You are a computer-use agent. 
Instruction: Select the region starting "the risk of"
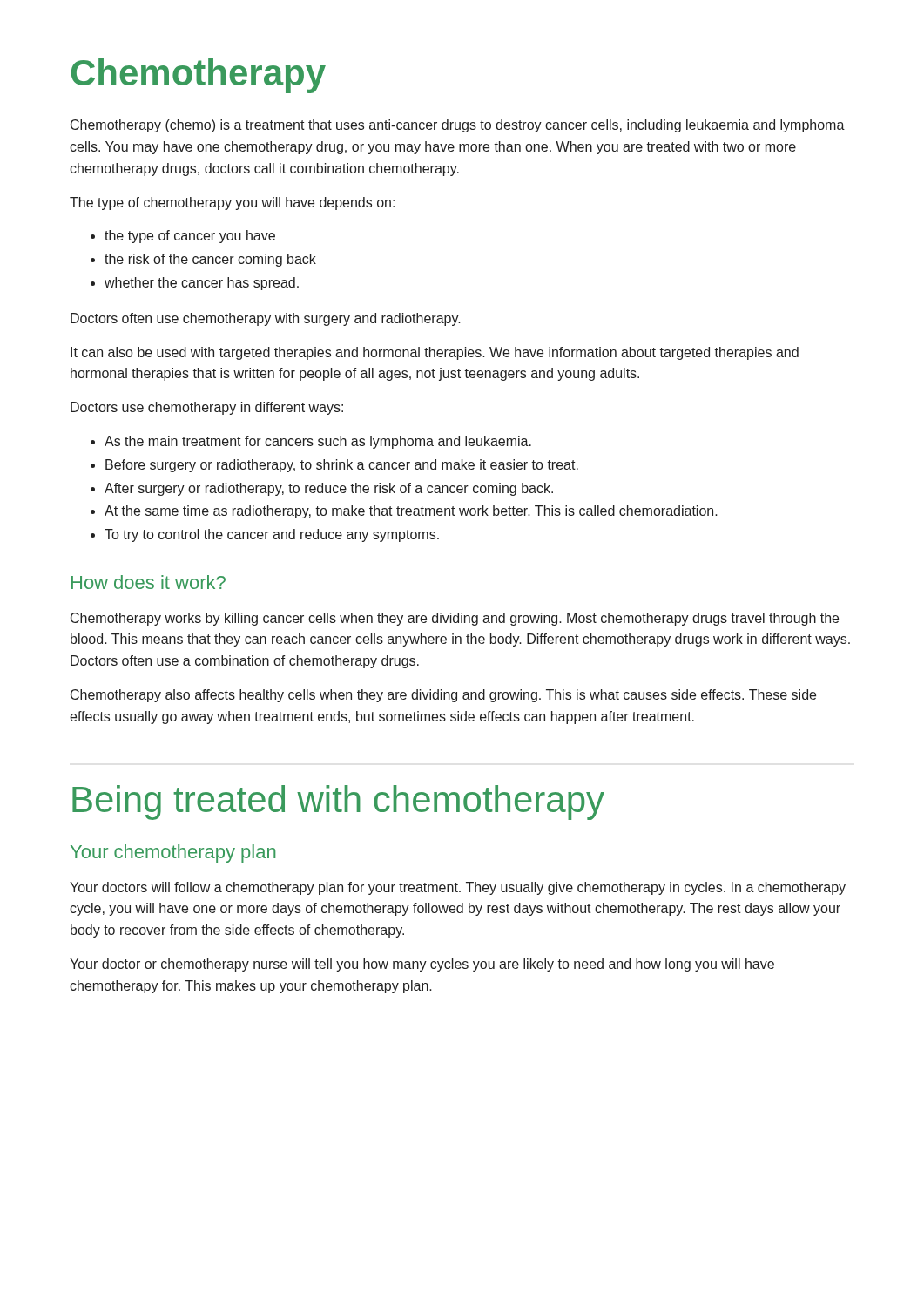pos(203,260)
